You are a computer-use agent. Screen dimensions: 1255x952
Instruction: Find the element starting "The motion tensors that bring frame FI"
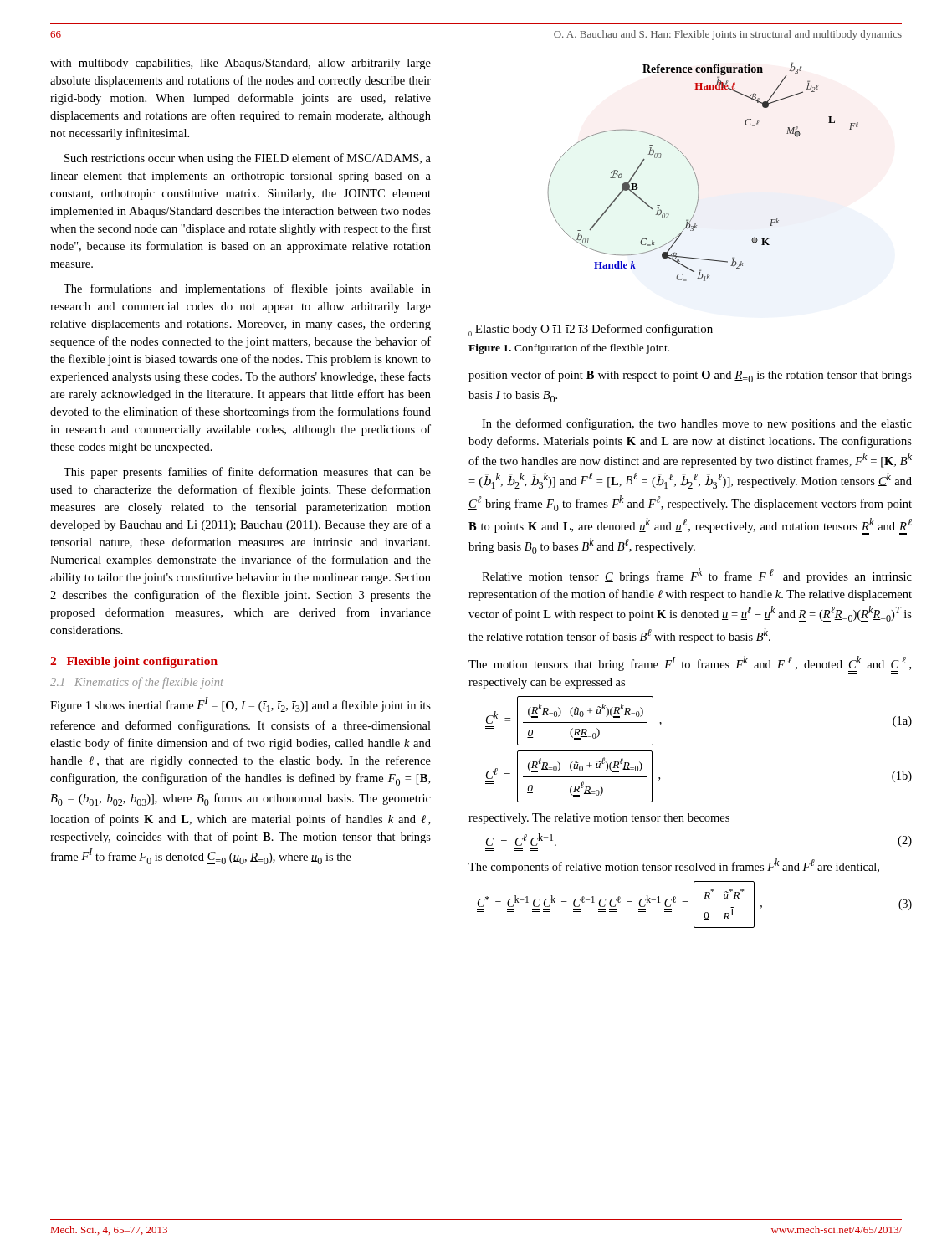click(x=690, y=672)
